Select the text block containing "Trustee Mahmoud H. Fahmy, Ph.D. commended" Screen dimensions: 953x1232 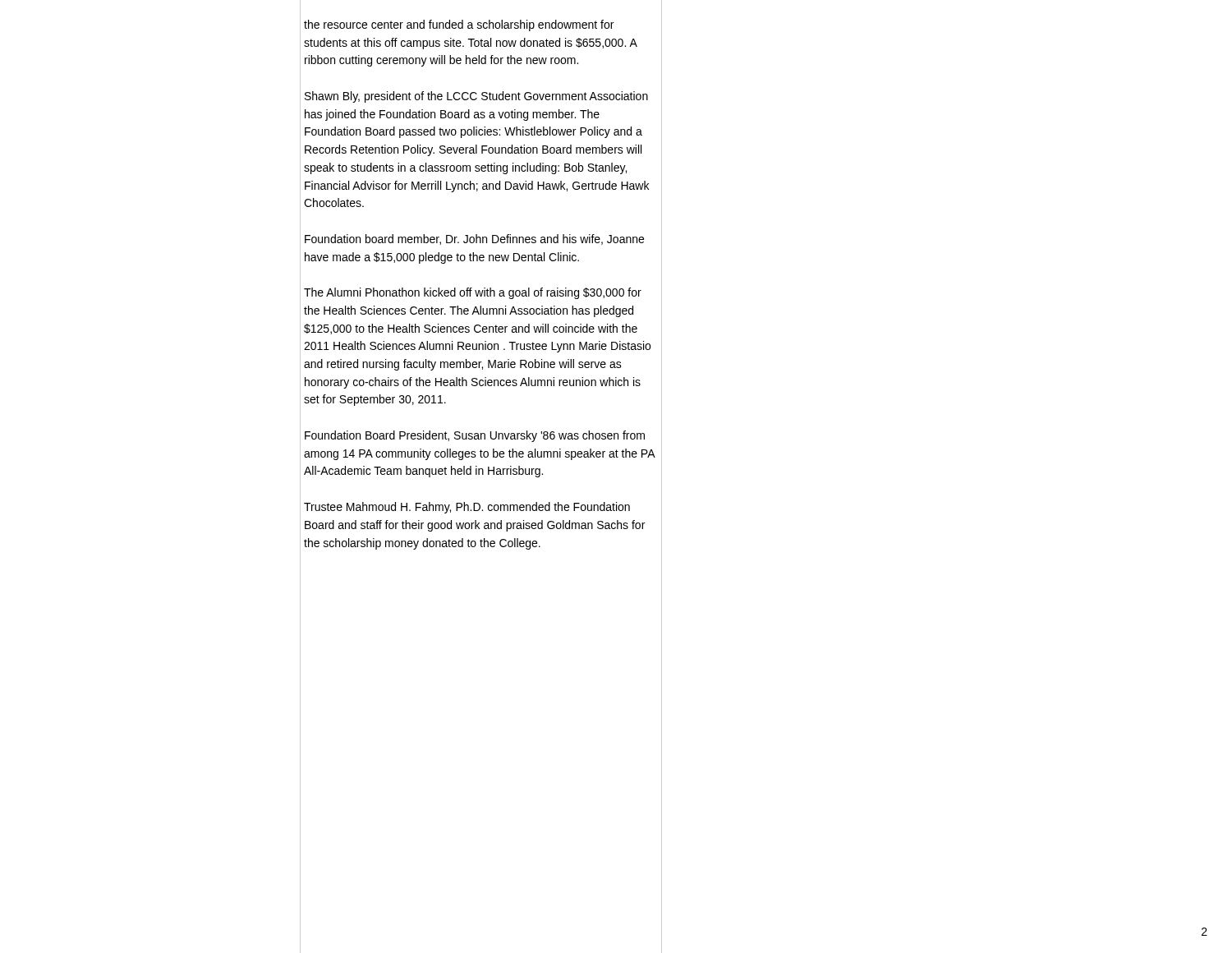pyautogui.click(x=474, y=525)
